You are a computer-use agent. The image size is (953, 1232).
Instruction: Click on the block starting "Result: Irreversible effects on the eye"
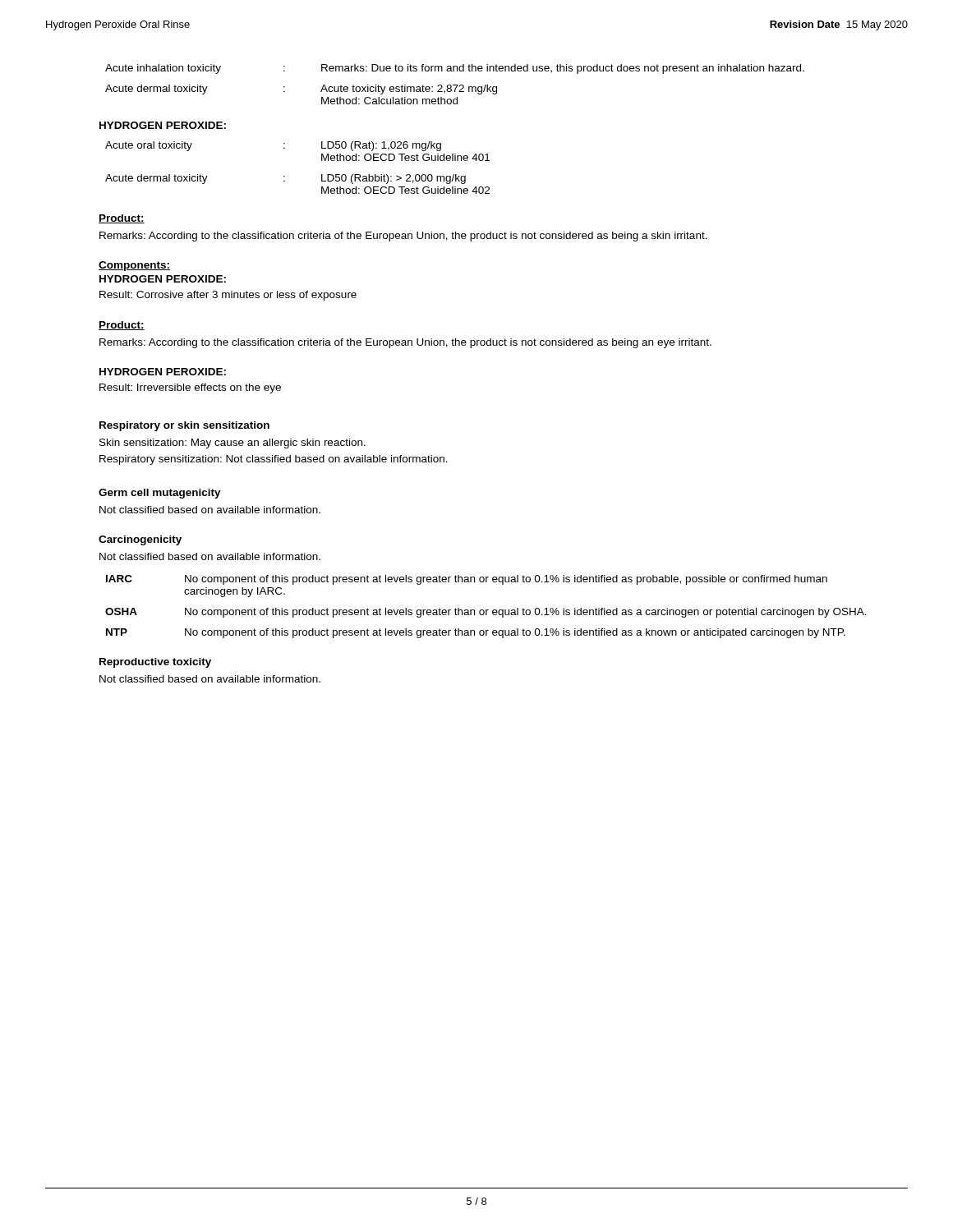(190, 387)
